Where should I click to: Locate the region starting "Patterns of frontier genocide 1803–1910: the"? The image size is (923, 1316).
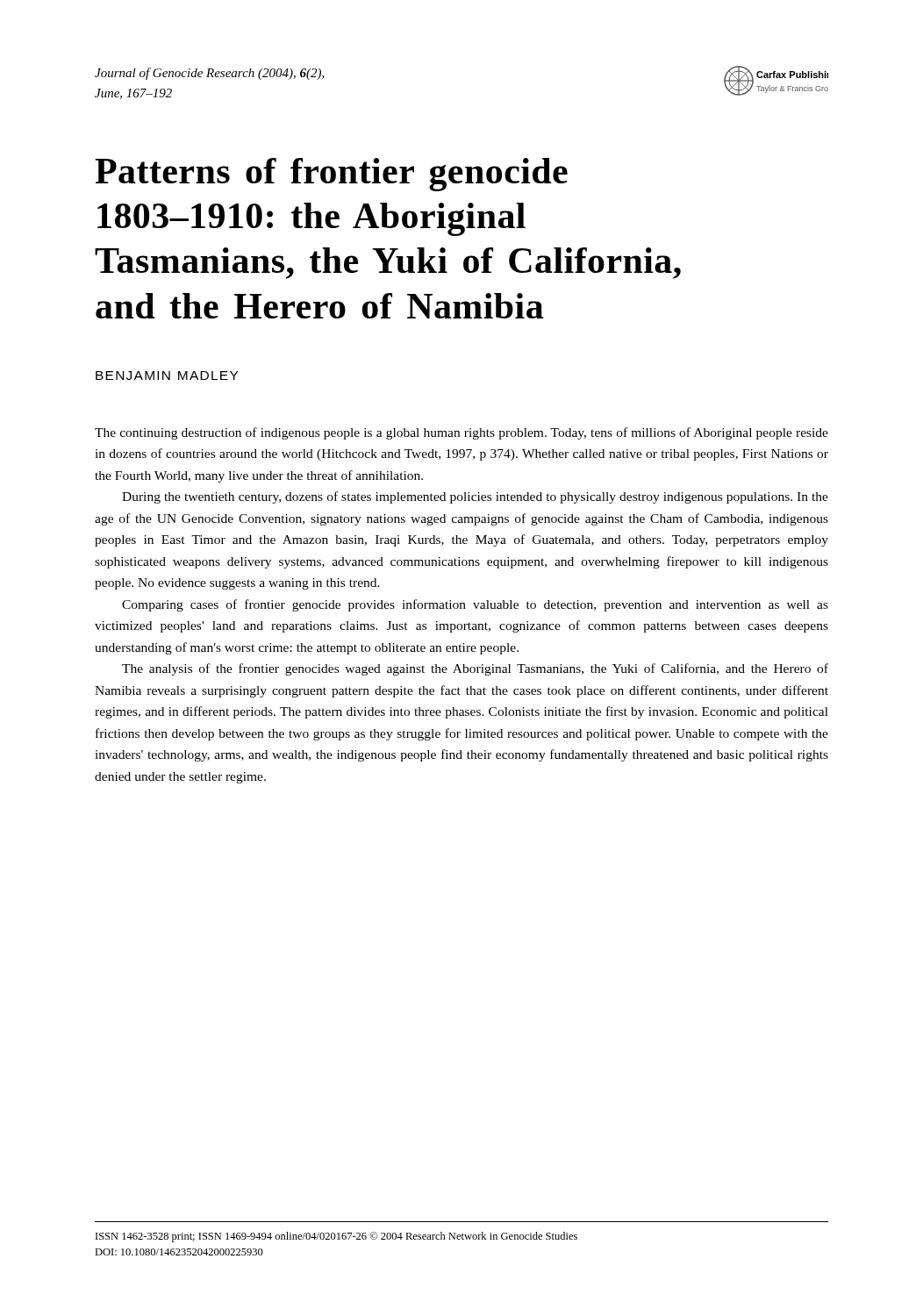[462, 239]
